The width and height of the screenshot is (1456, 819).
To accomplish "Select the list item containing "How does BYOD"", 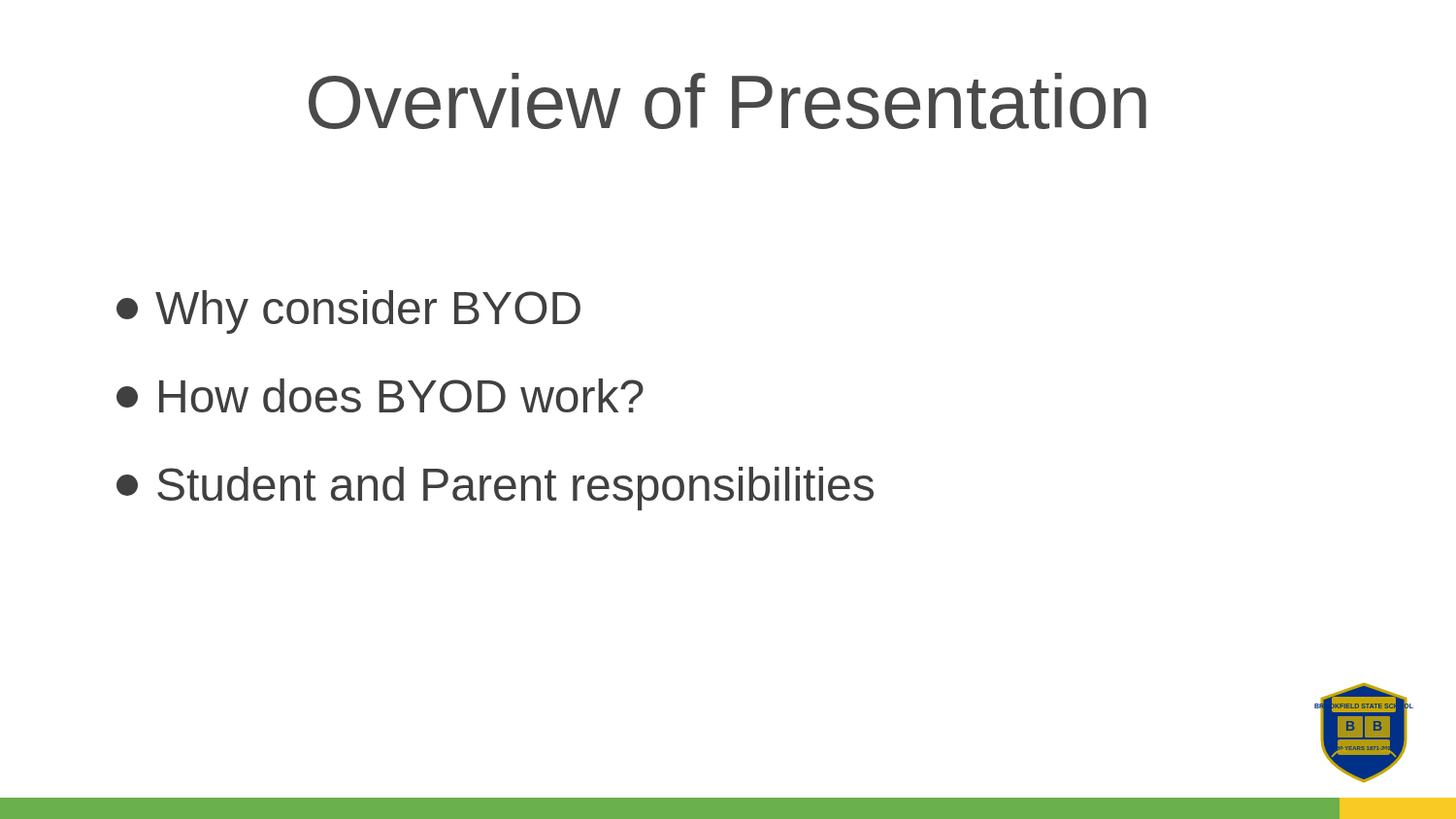I will 381,396.
